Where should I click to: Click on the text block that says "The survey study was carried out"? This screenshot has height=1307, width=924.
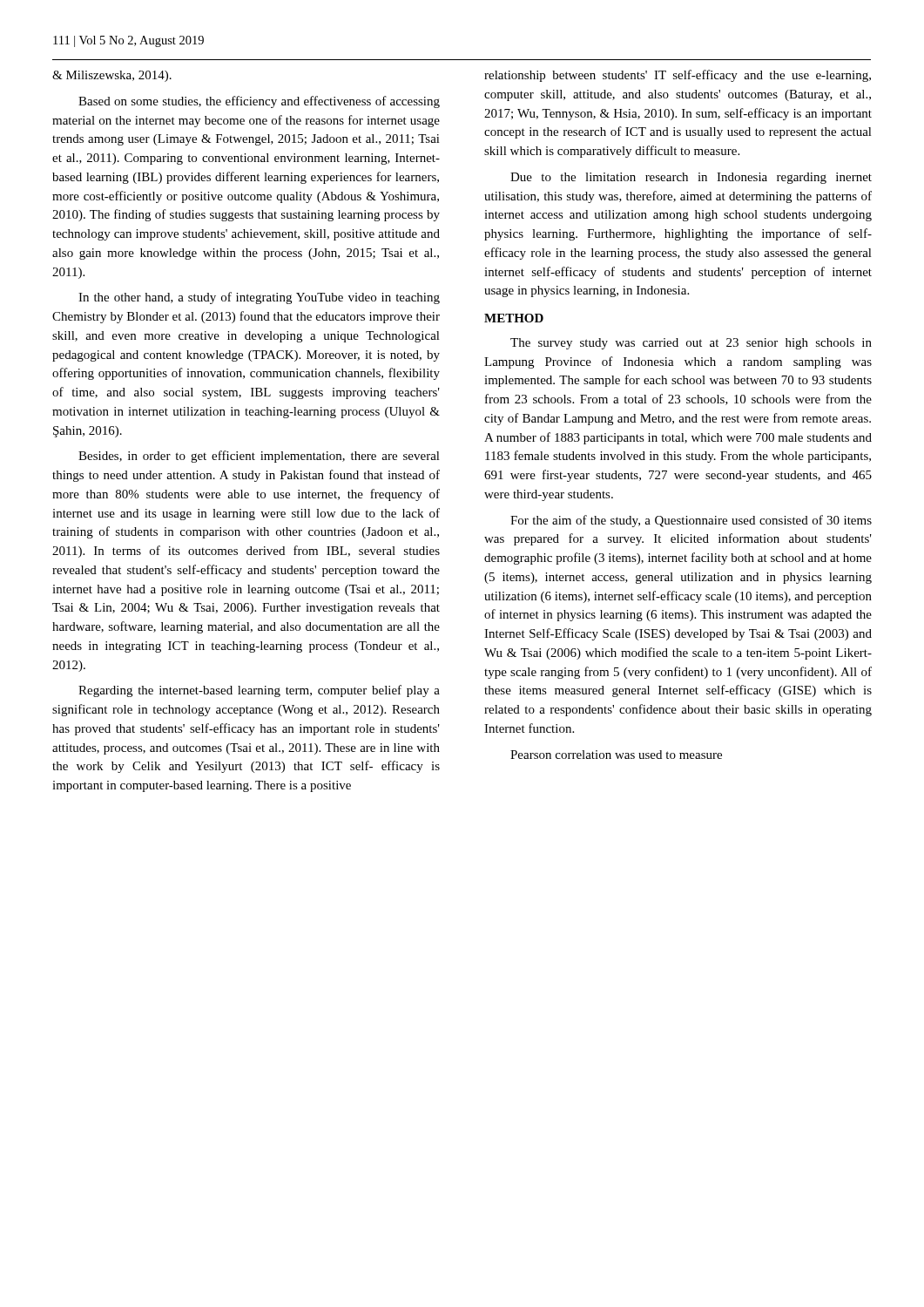click(678, 549)
